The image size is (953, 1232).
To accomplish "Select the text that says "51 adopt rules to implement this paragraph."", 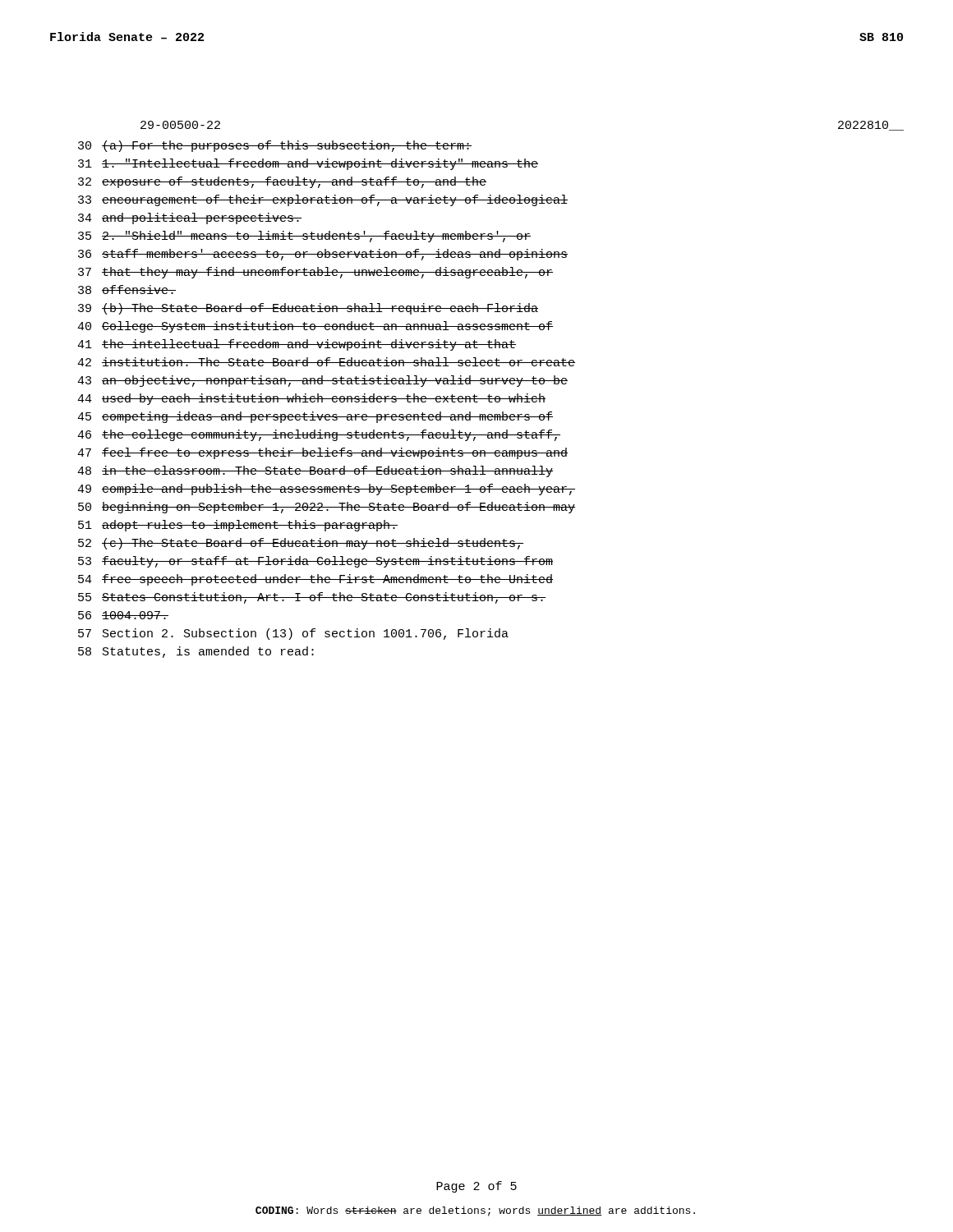I will coord(238,526).
